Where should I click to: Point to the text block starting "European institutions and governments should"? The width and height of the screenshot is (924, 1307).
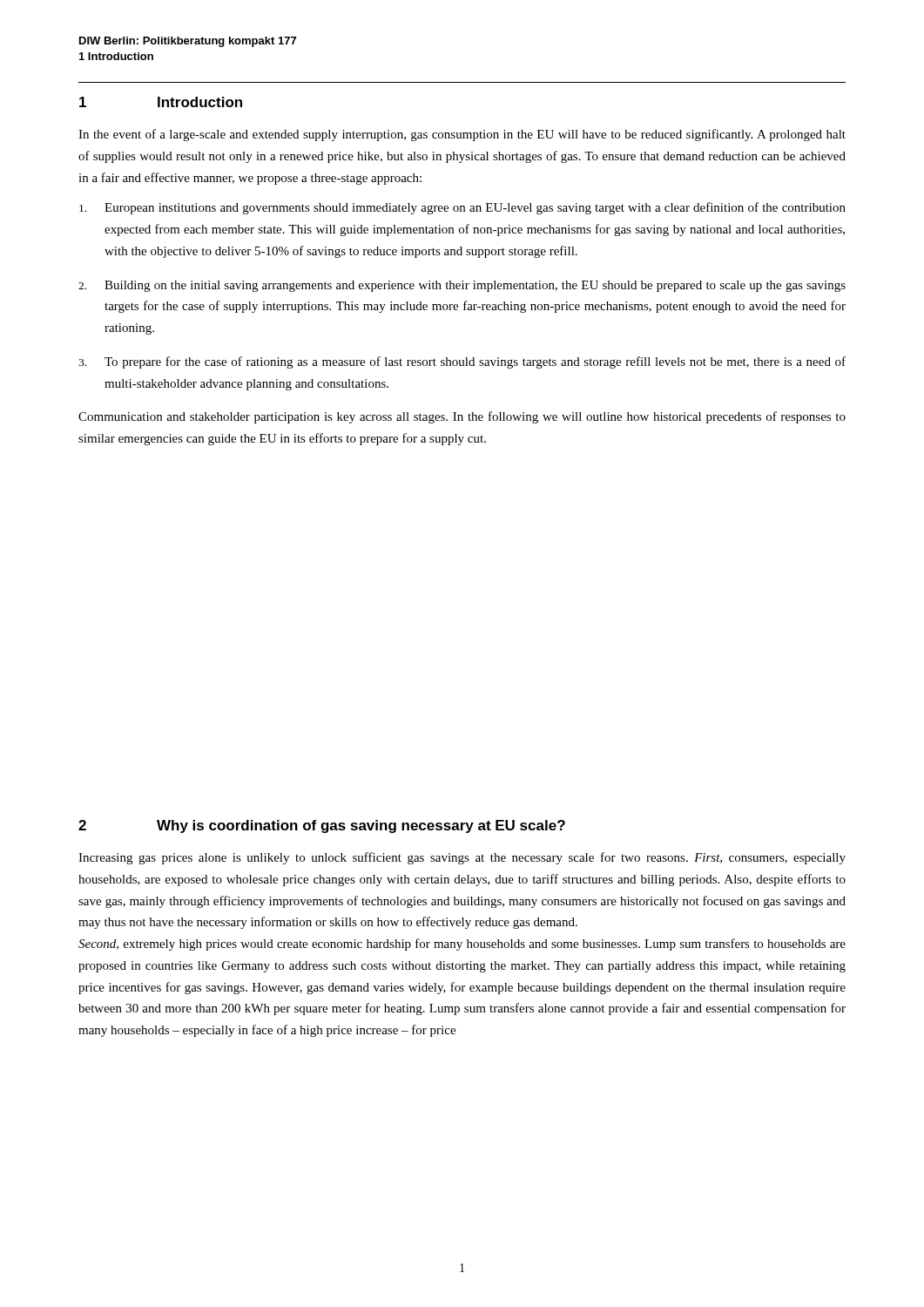tap(462, 229)
